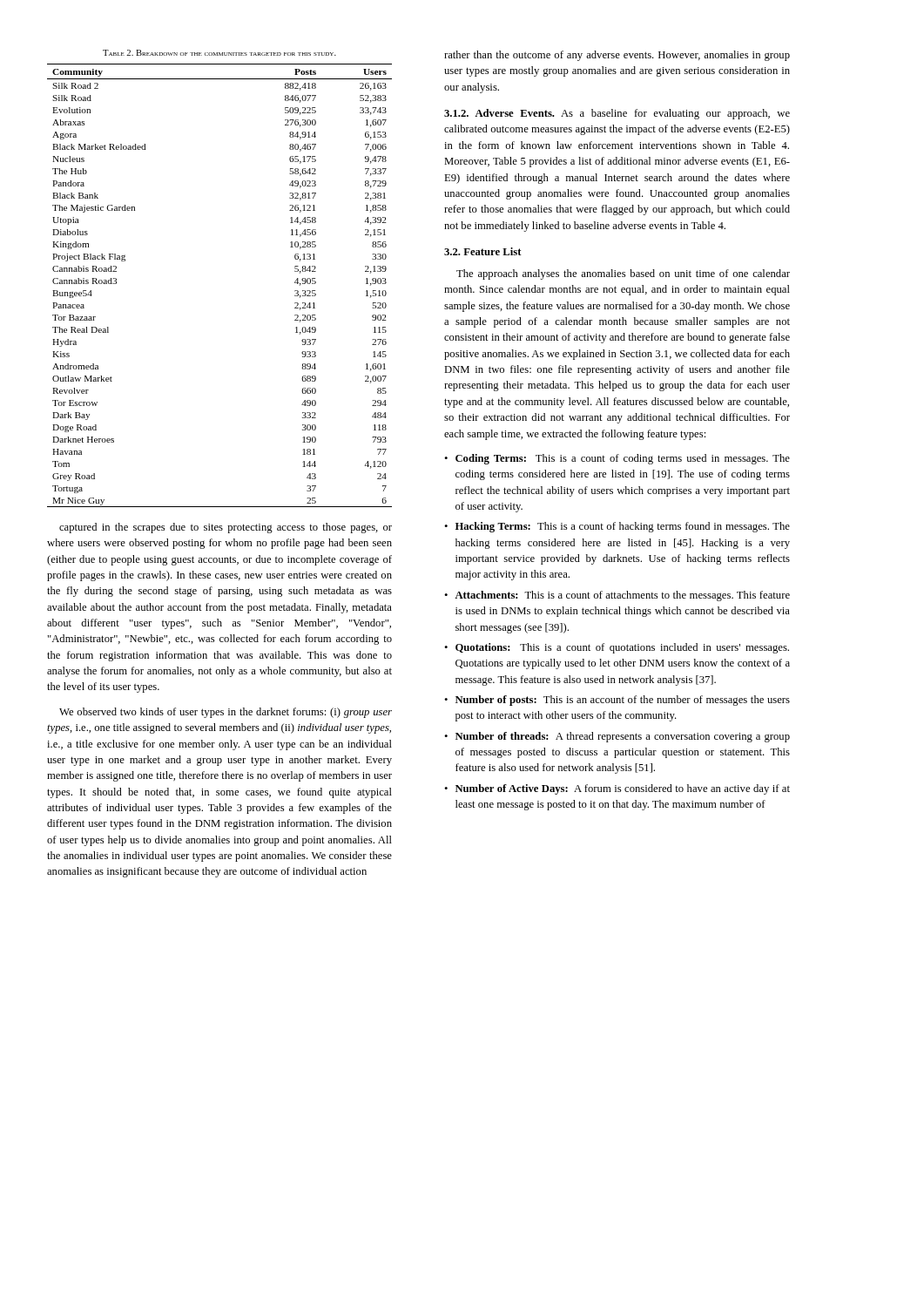Where is the passage that starts "• Number of posts: This"?
The height and width of the screenshot is (1307, 924).
point(617,708)
